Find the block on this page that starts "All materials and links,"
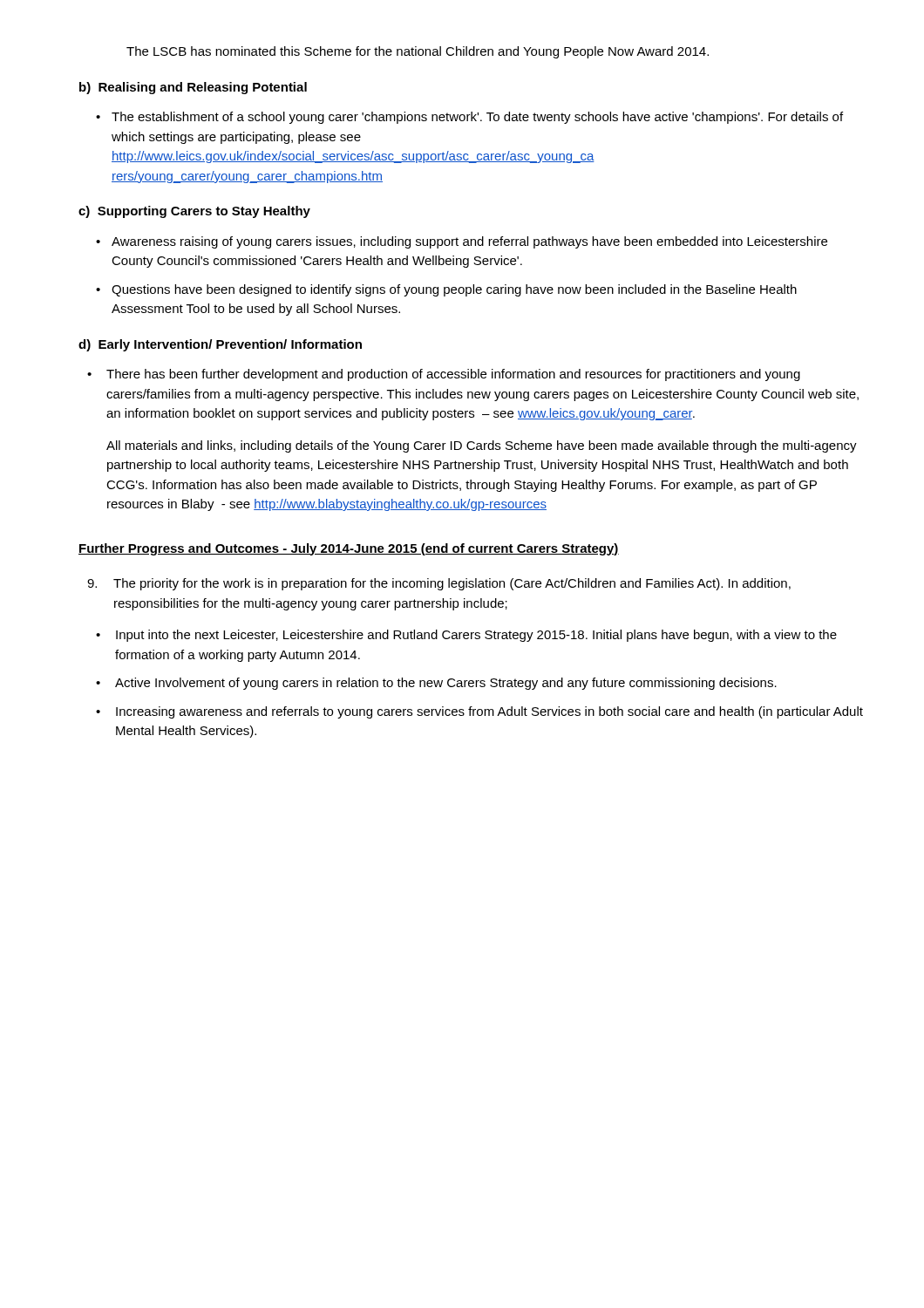The height and width of the screenshot is (1308, 924). coord(481,474)
